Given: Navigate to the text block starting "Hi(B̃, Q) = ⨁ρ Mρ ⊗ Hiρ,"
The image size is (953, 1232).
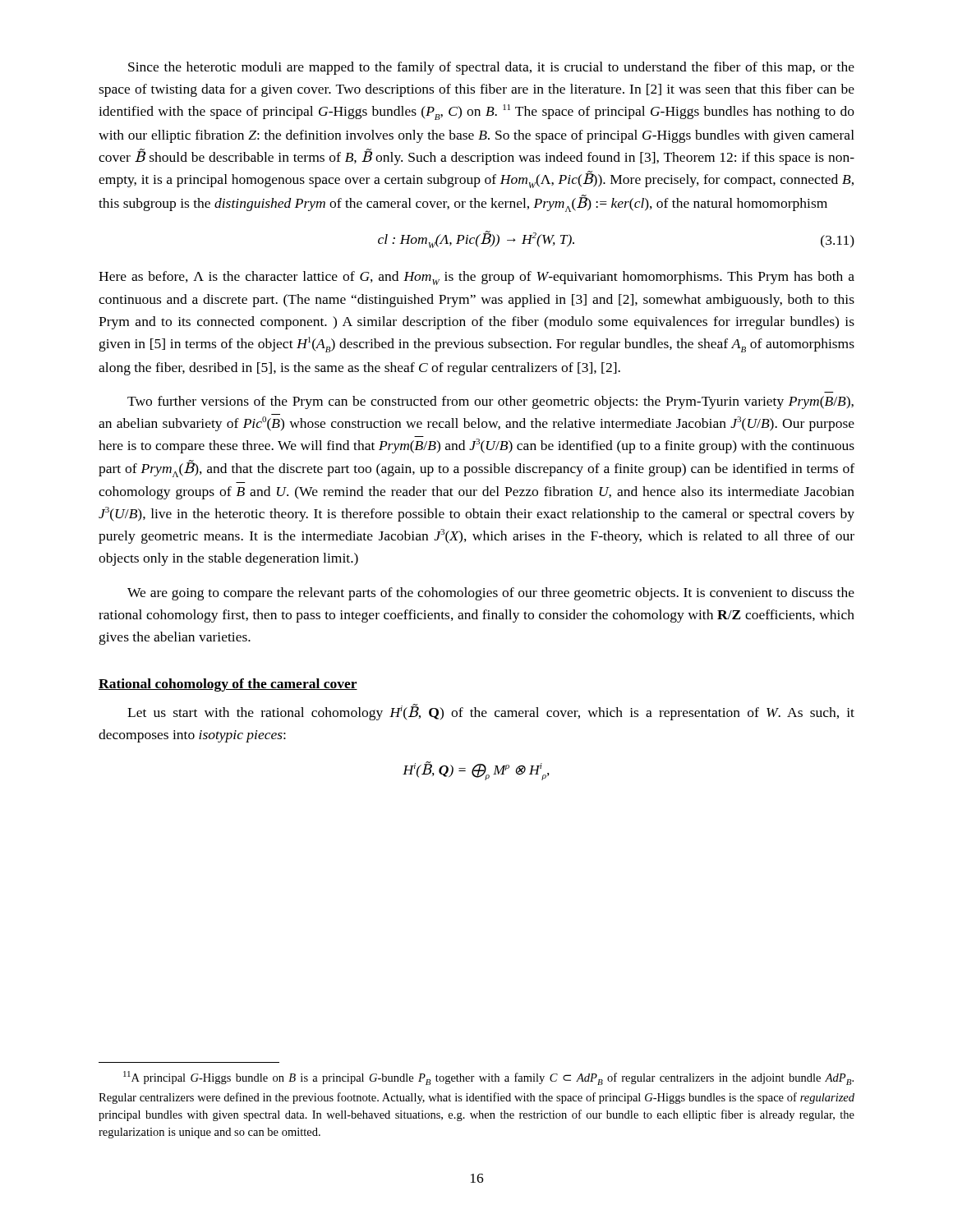Looking at the screenshot, I should pyautogui.click(x=476, y=771).
